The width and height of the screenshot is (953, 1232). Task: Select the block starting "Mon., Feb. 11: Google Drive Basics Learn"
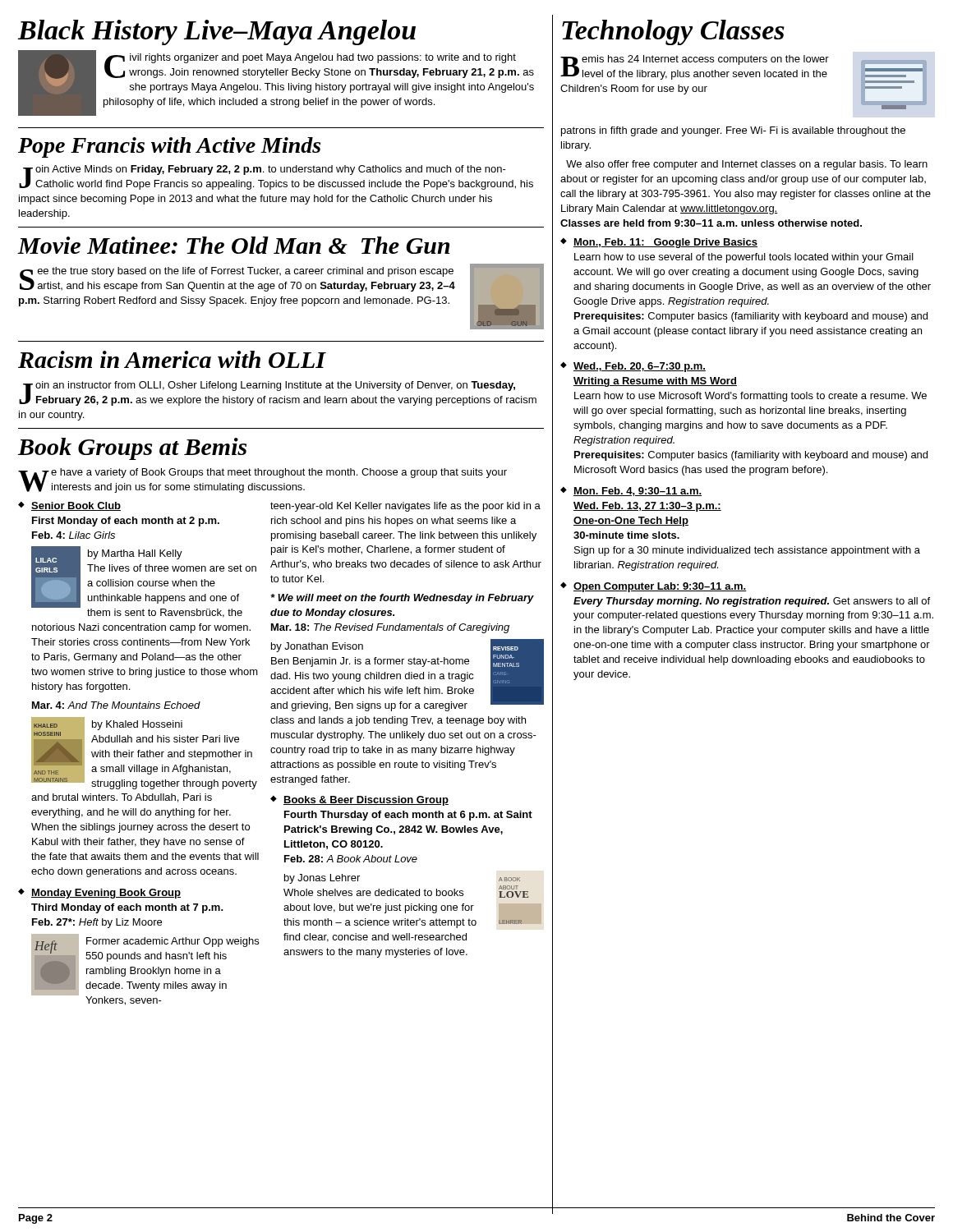(754, 294)
